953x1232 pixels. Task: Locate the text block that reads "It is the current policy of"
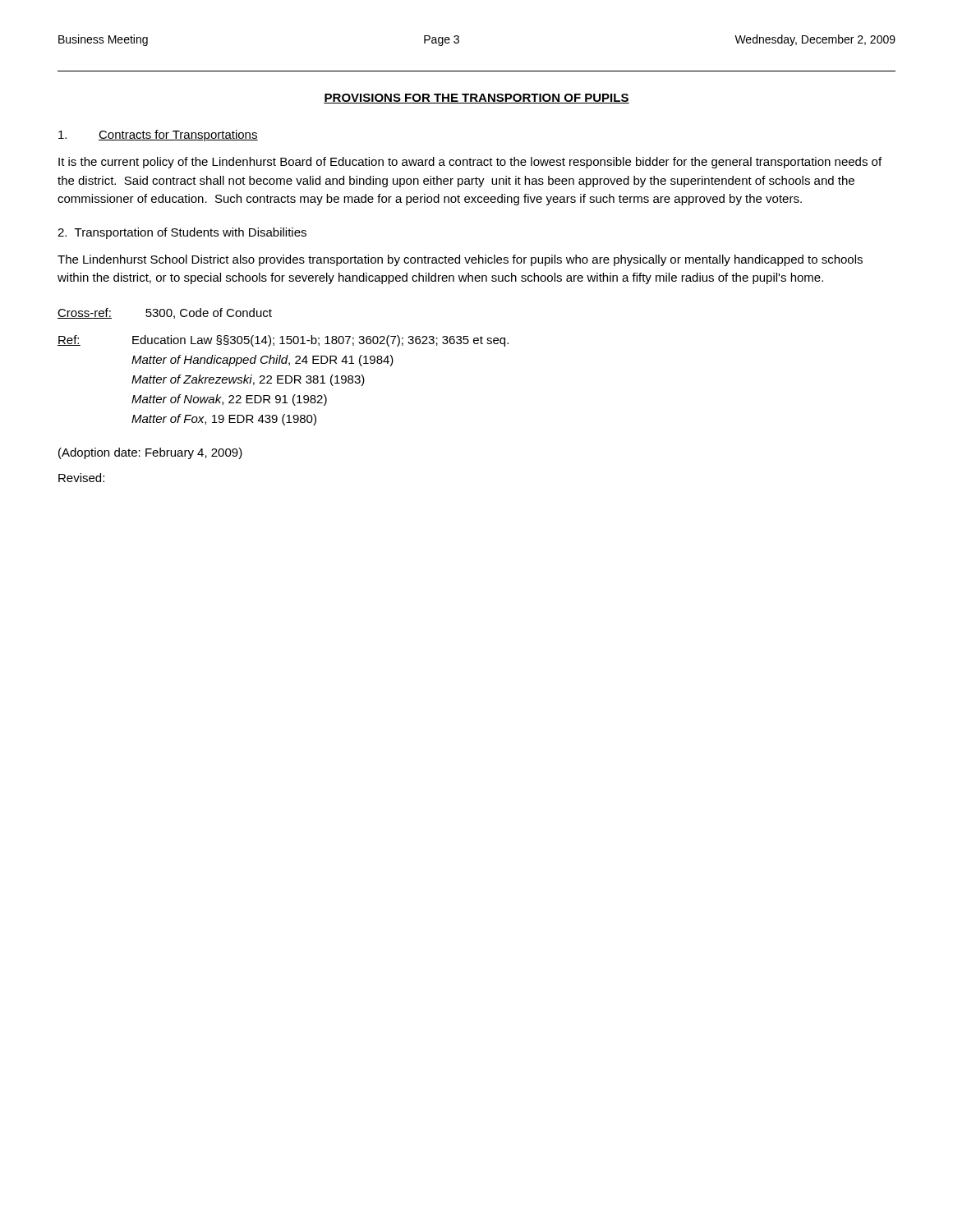point(470,180)
